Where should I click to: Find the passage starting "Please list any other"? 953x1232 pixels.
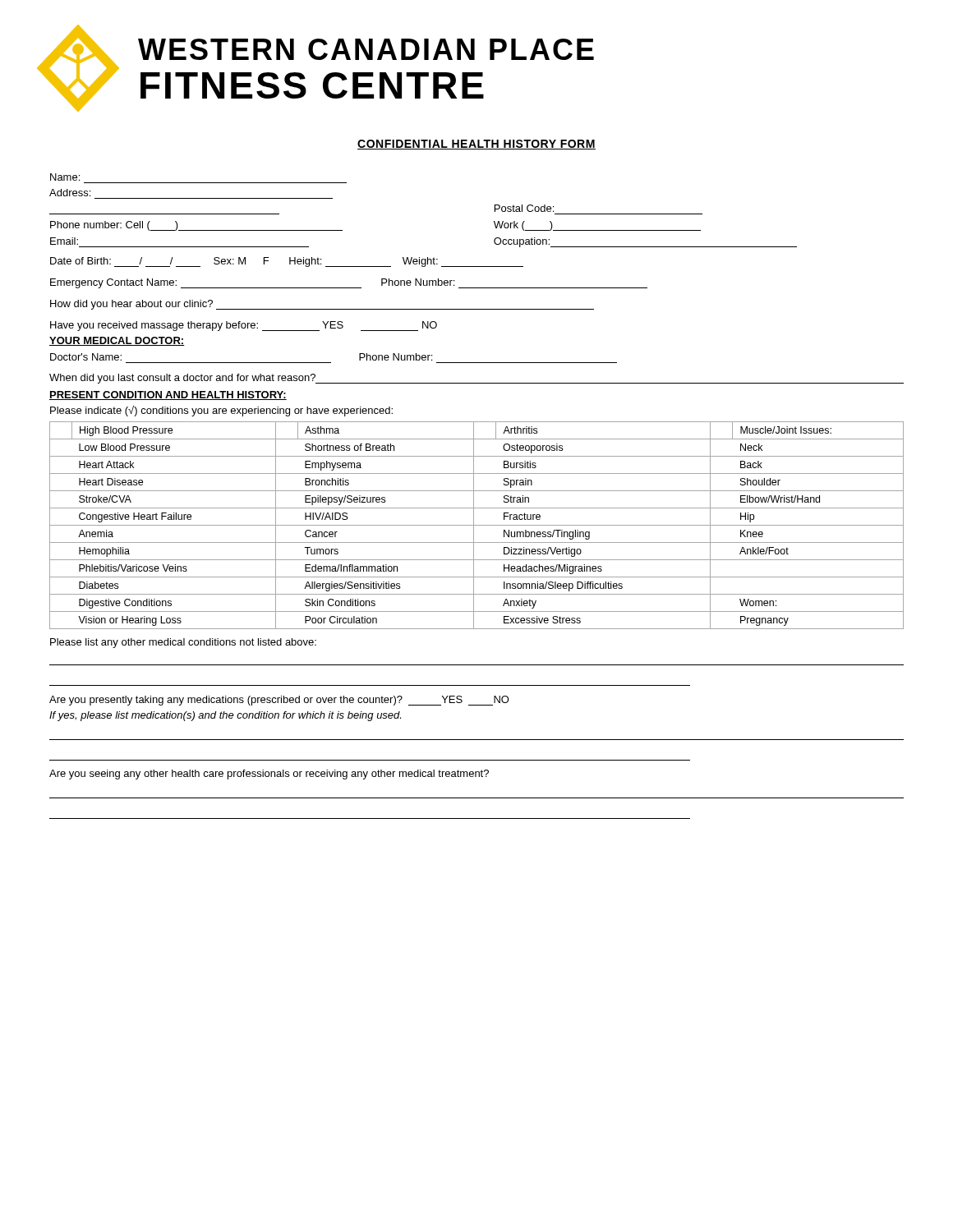(x=183, y=642)
